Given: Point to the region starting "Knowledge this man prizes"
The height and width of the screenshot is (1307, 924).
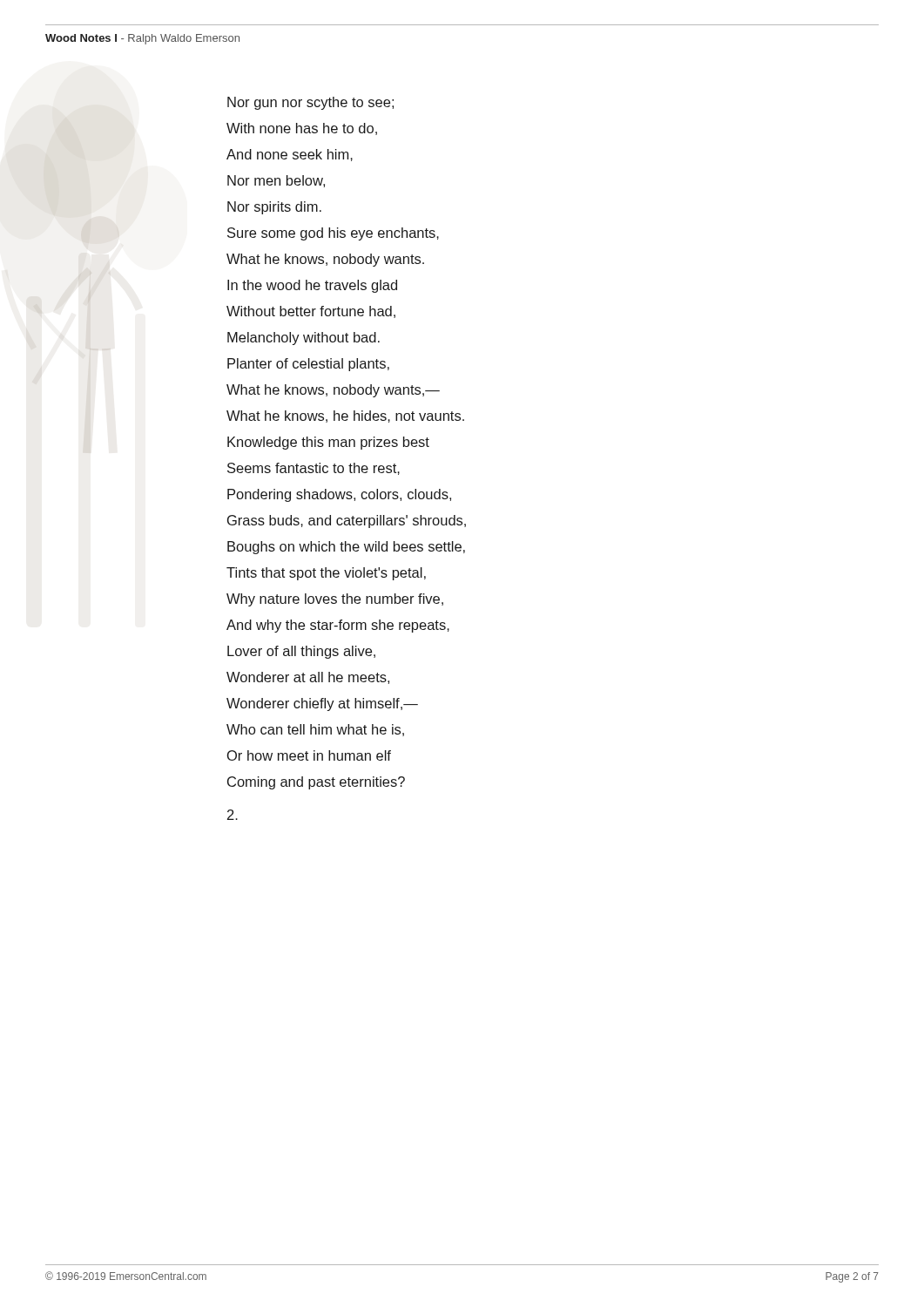Looking at the screenshot, I should click(328, 442).
